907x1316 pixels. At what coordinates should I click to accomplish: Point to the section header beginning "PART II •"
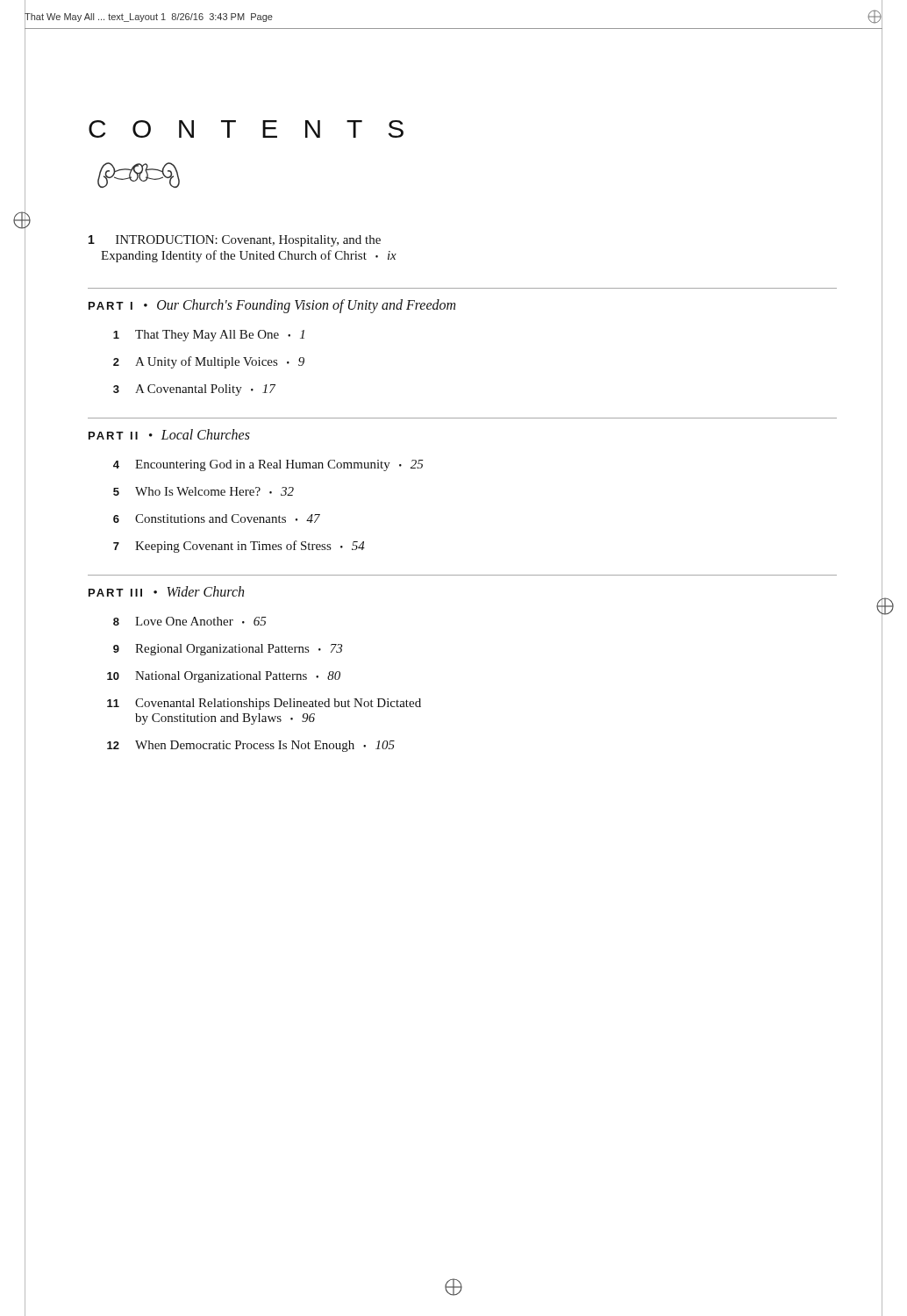point(169,435)
